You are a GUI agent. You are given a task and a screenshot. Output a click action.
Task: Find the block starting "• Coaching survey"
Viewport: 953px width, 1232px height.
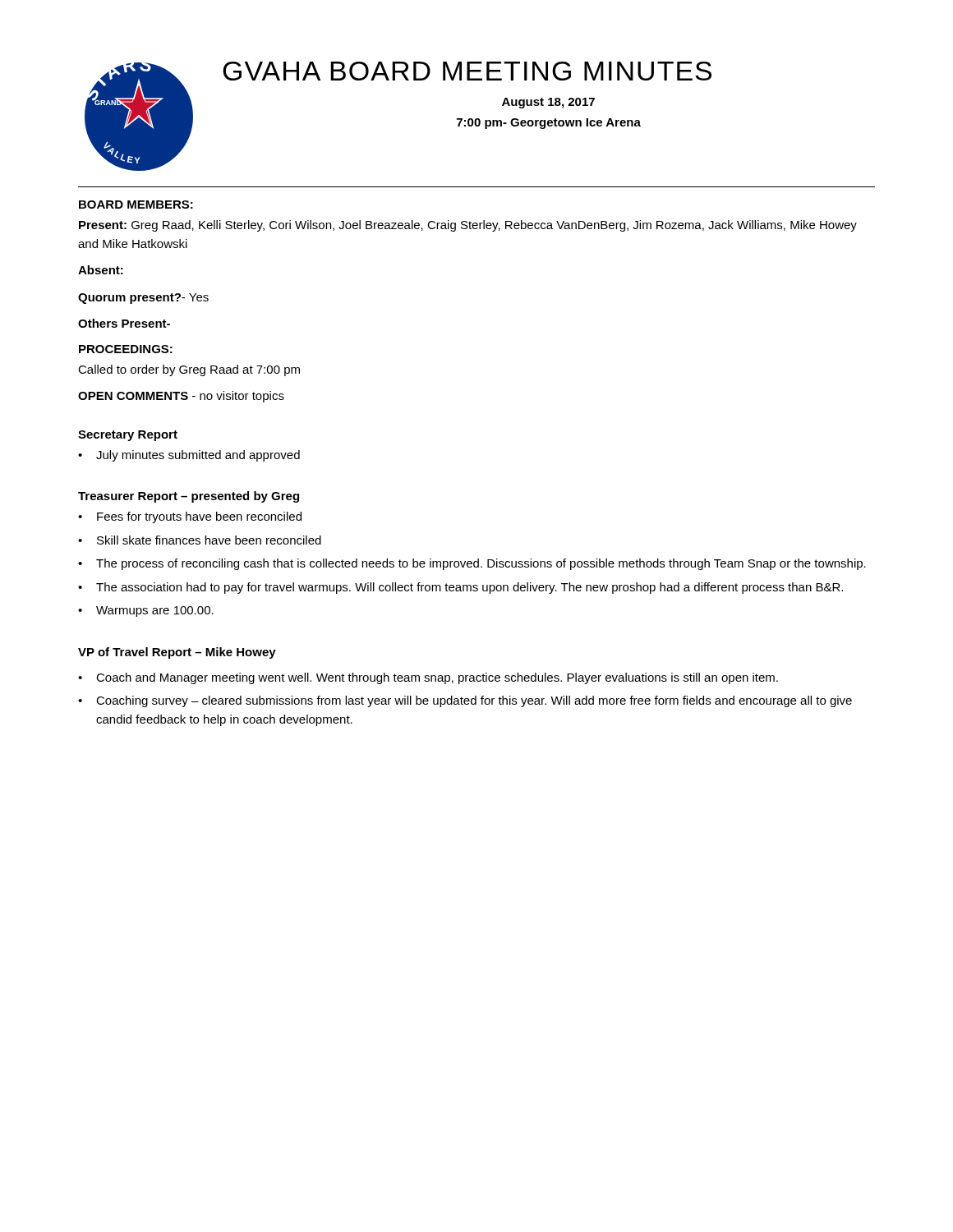tap(476, 710)
